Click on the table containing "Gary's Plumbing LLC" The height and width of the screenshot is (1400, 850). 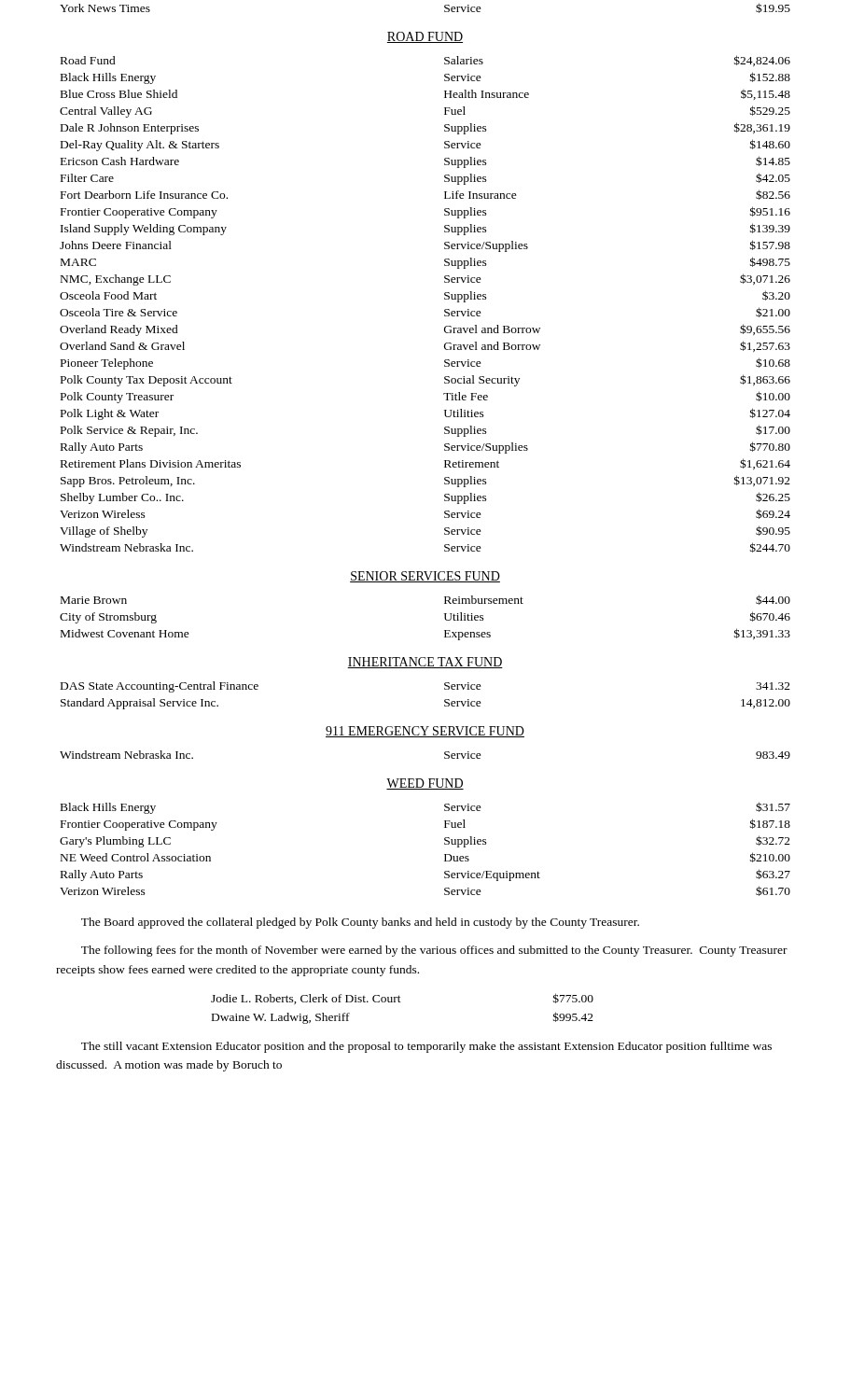click(x=425, y=849)
